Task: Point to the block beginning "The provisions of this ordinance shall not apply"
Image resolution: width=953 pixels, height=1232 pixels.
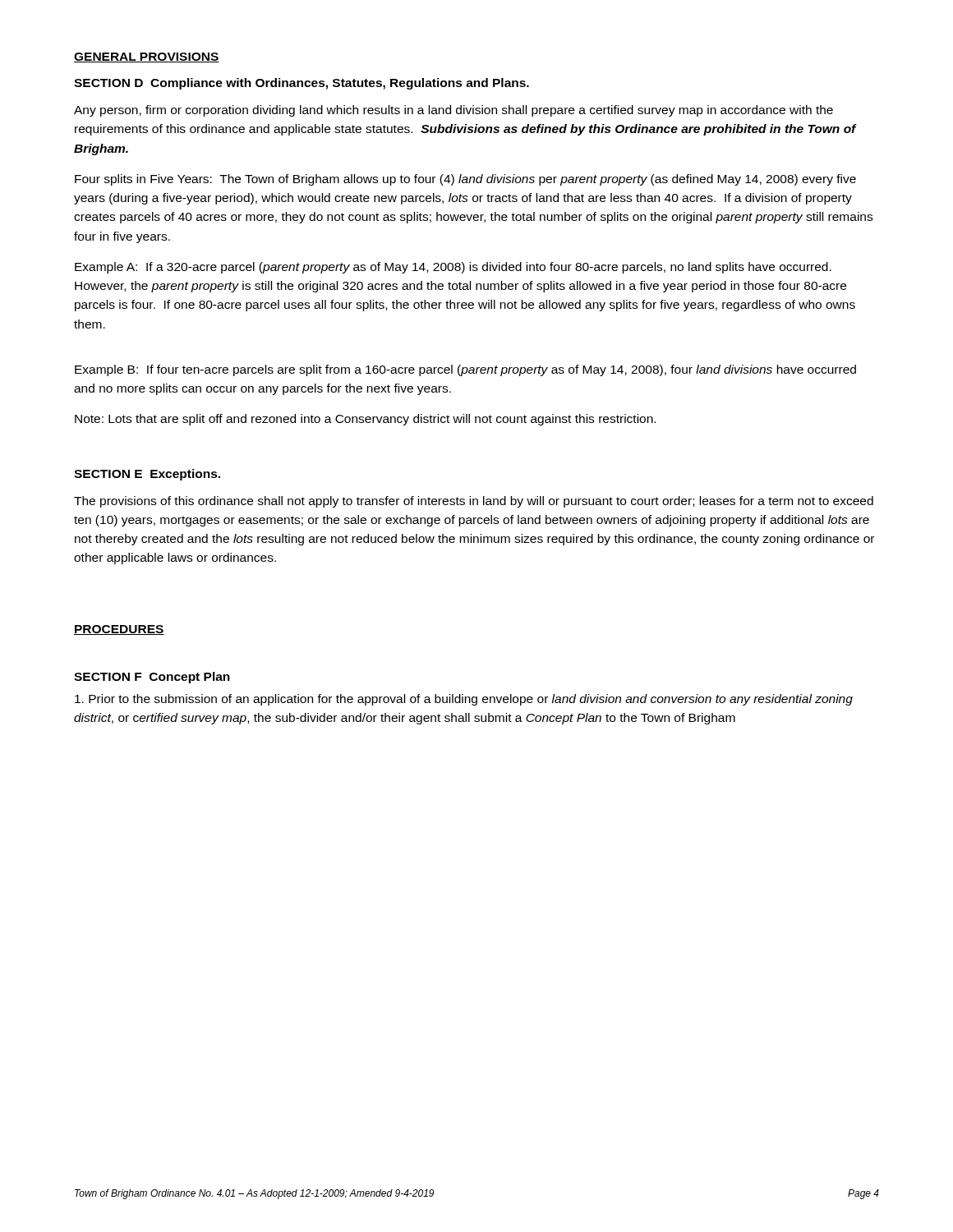Action: click(474, 529)
